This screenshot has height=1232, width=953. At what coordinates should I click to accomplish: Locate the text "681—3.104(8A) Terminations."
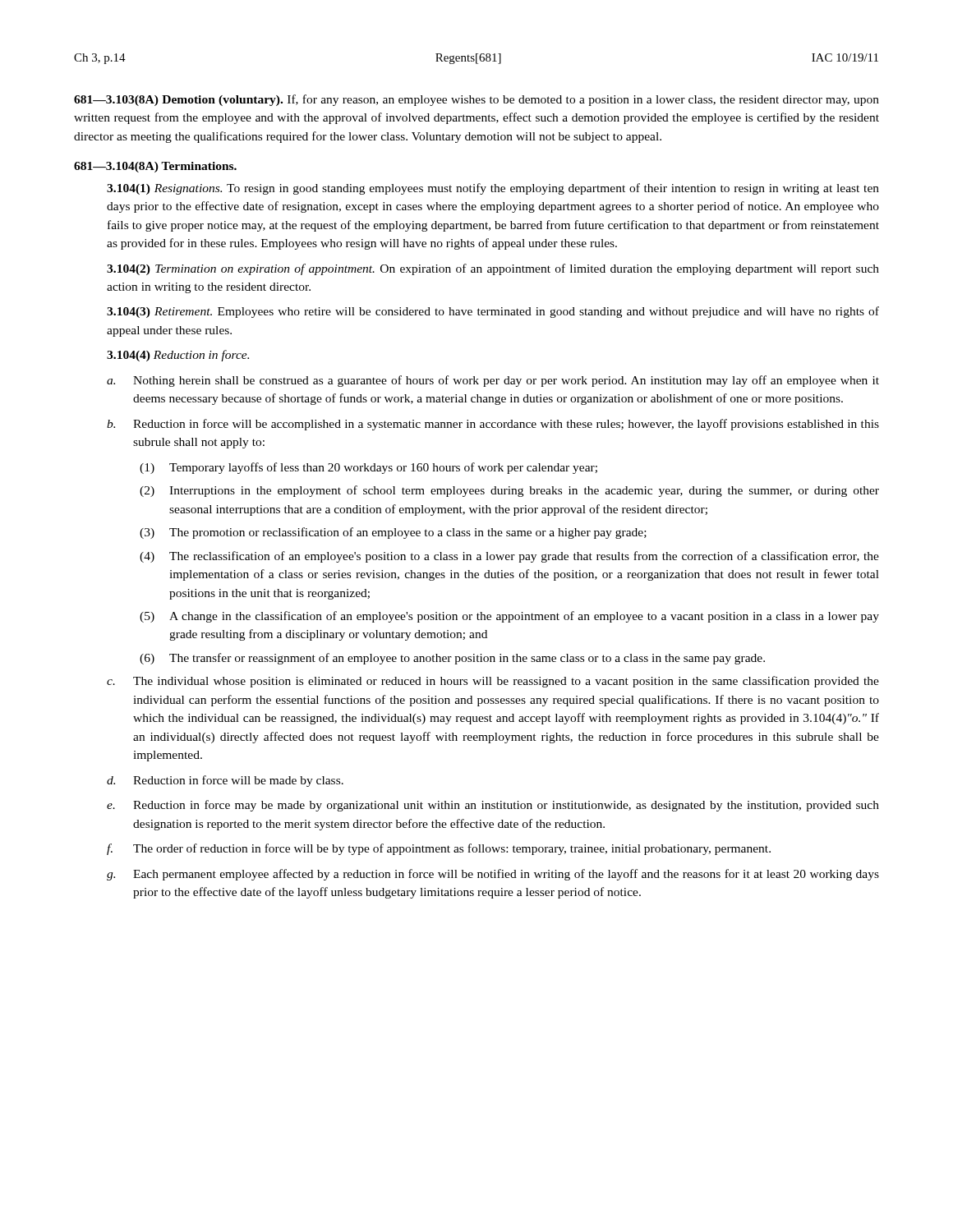click(155, 166)
